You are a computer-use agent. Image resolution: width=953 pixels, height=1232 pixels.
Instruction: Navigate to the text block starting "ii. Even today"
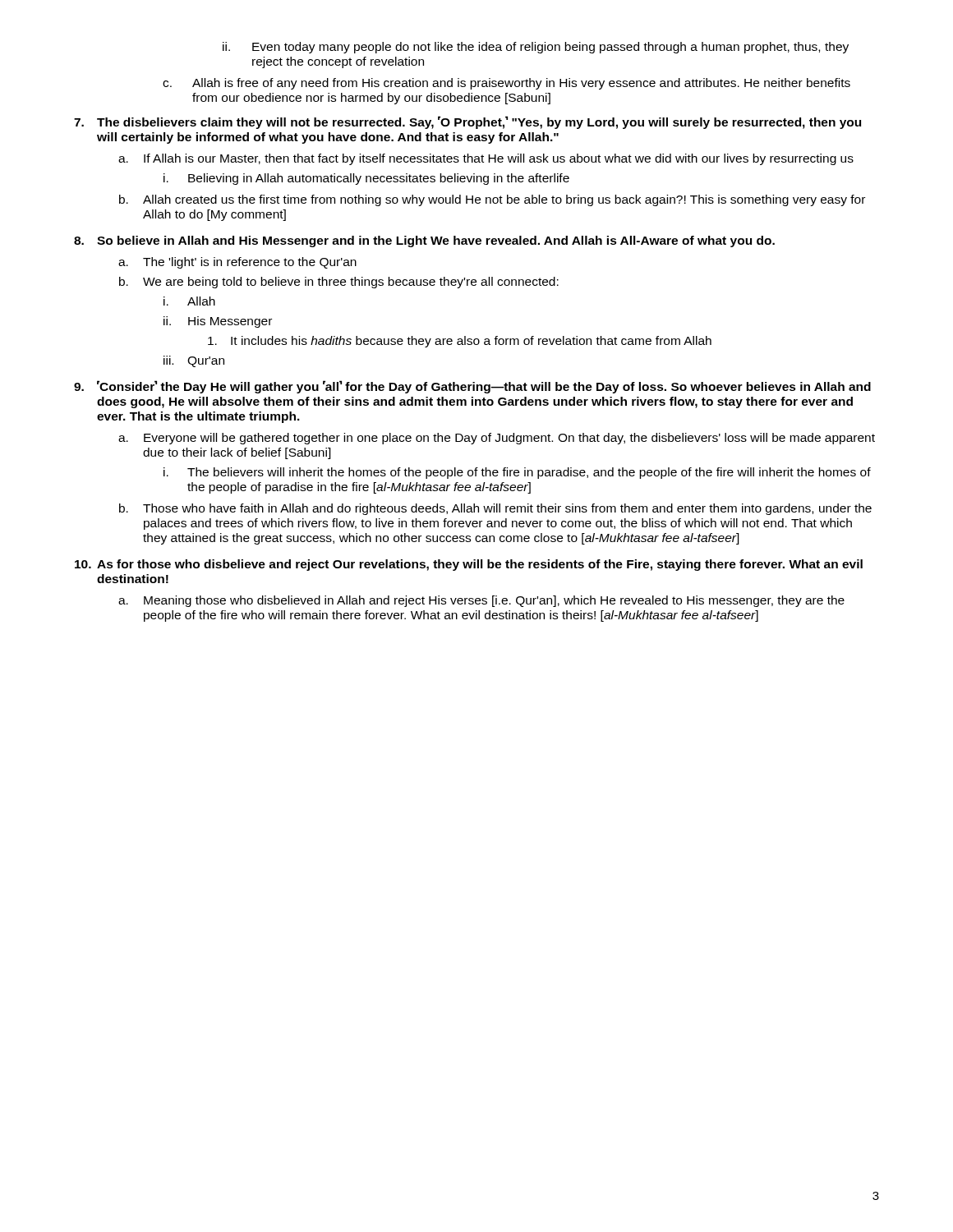tap(550, 54)
